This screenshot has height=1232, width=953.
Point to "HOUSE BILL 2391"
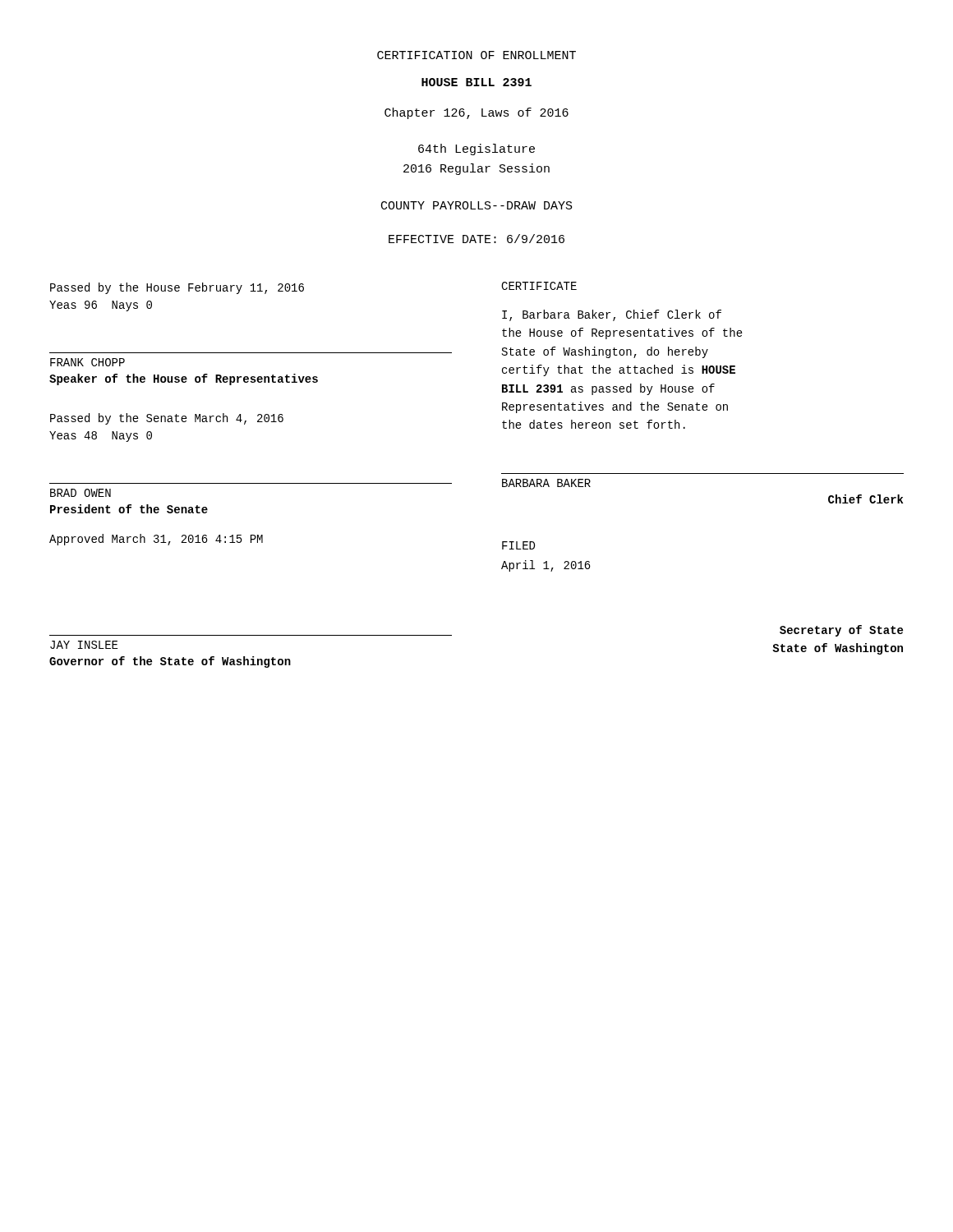(476, 83)
